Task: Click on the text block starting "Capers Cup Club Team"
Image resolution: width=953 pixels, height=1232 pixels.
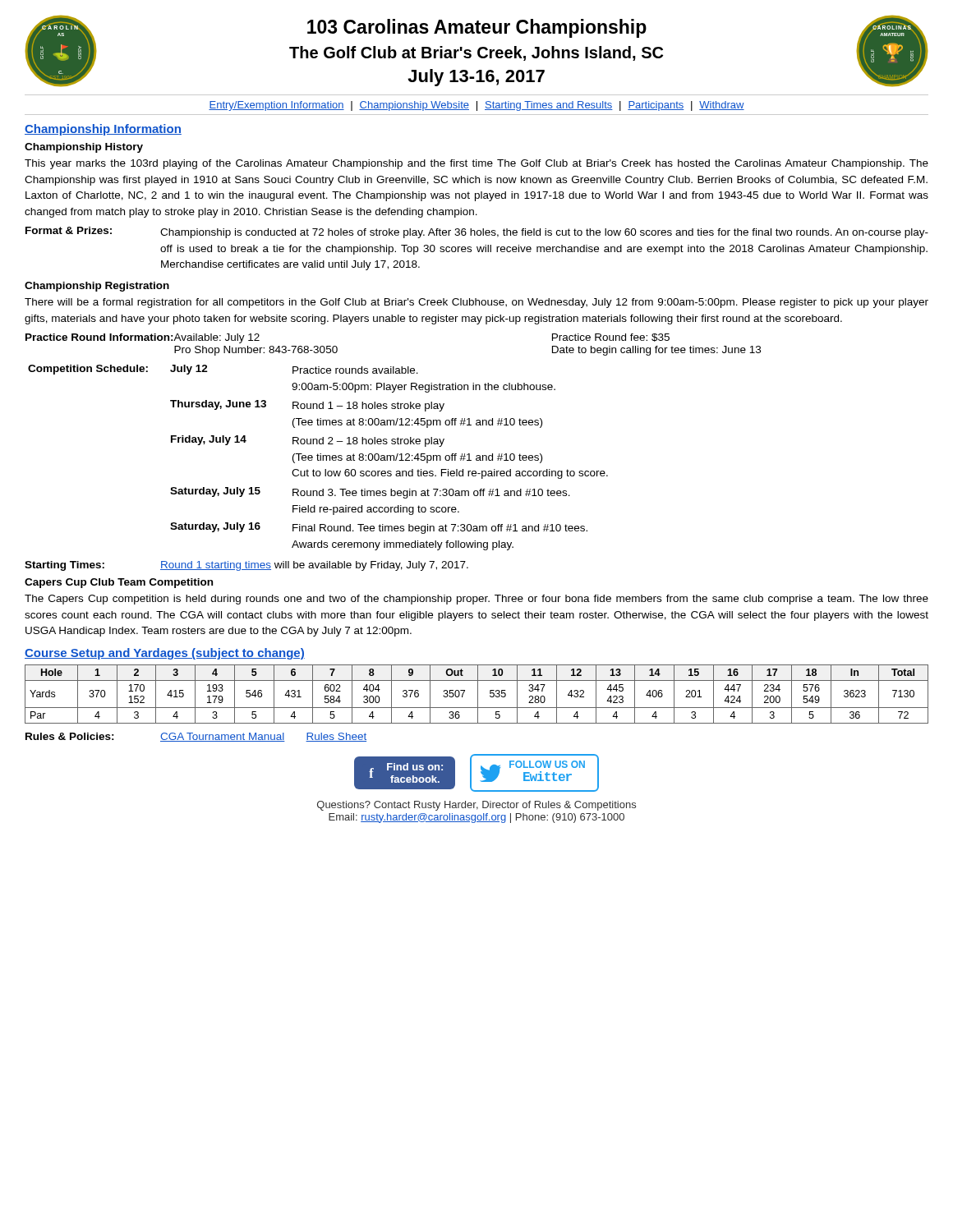Action: tap(476, 607)
